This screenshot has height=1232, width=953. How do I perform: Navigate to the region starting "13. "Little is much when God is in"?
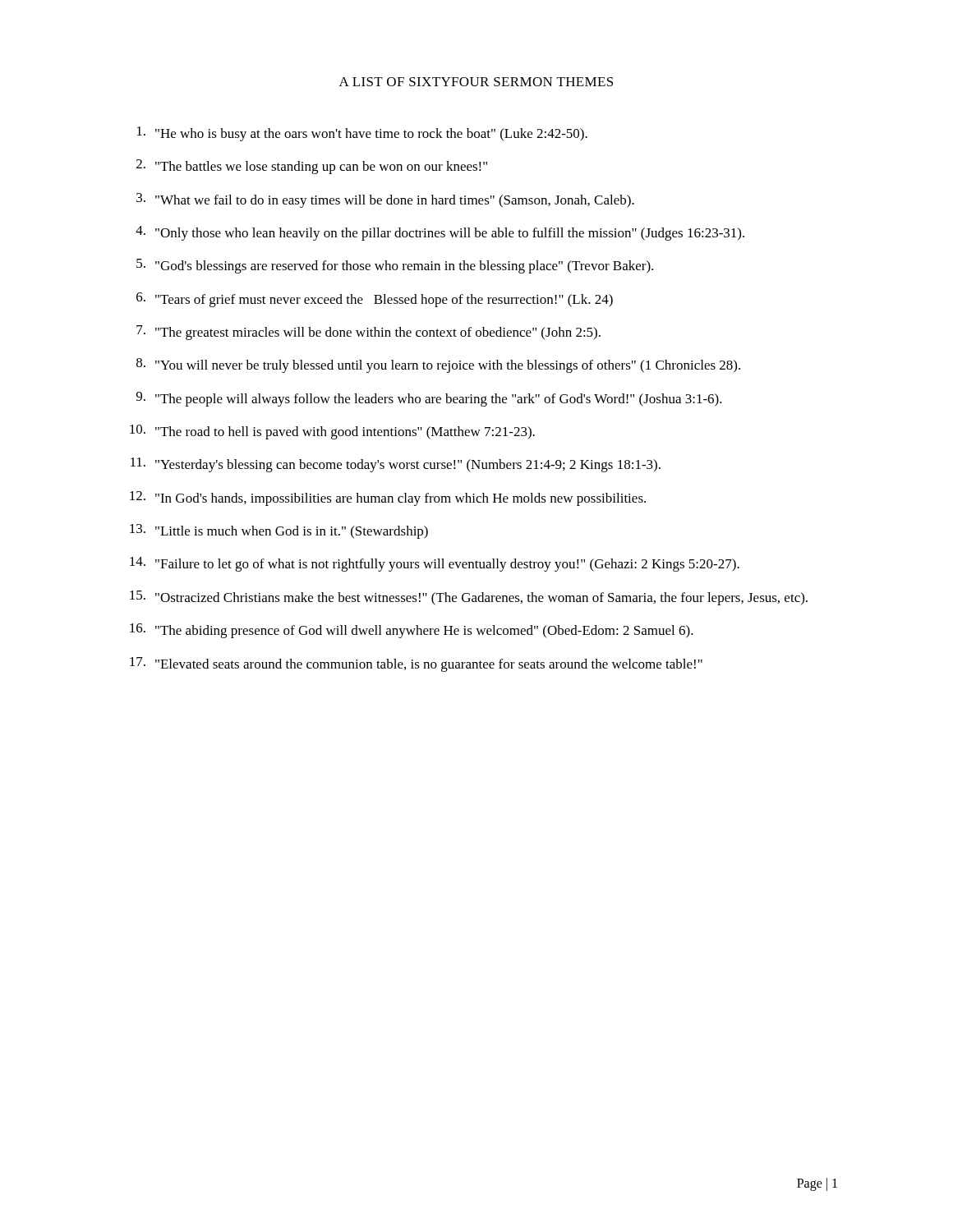click(272, 532)
